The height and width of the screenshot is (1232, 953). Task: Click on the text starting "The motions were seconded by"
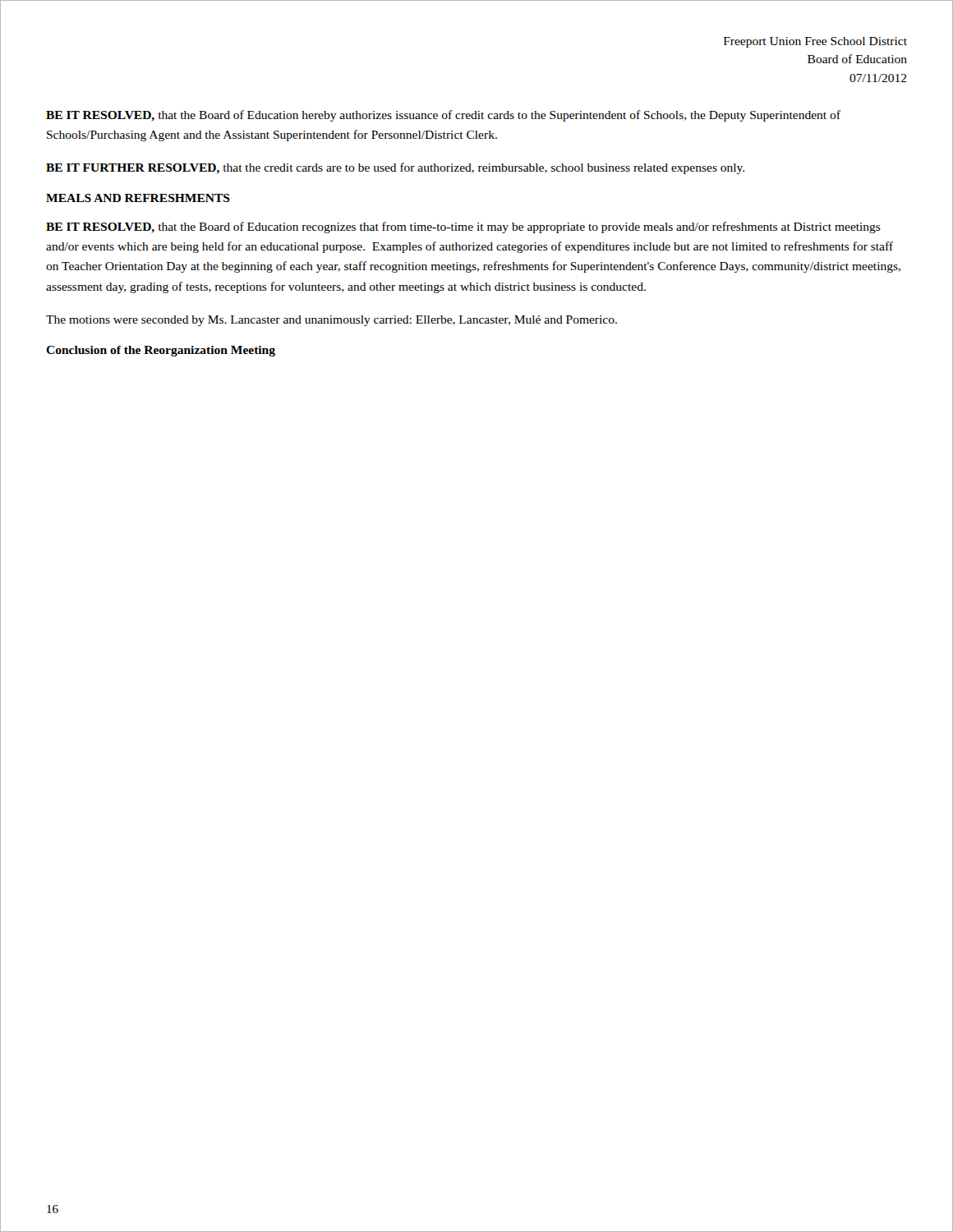(x=332, y=319)
